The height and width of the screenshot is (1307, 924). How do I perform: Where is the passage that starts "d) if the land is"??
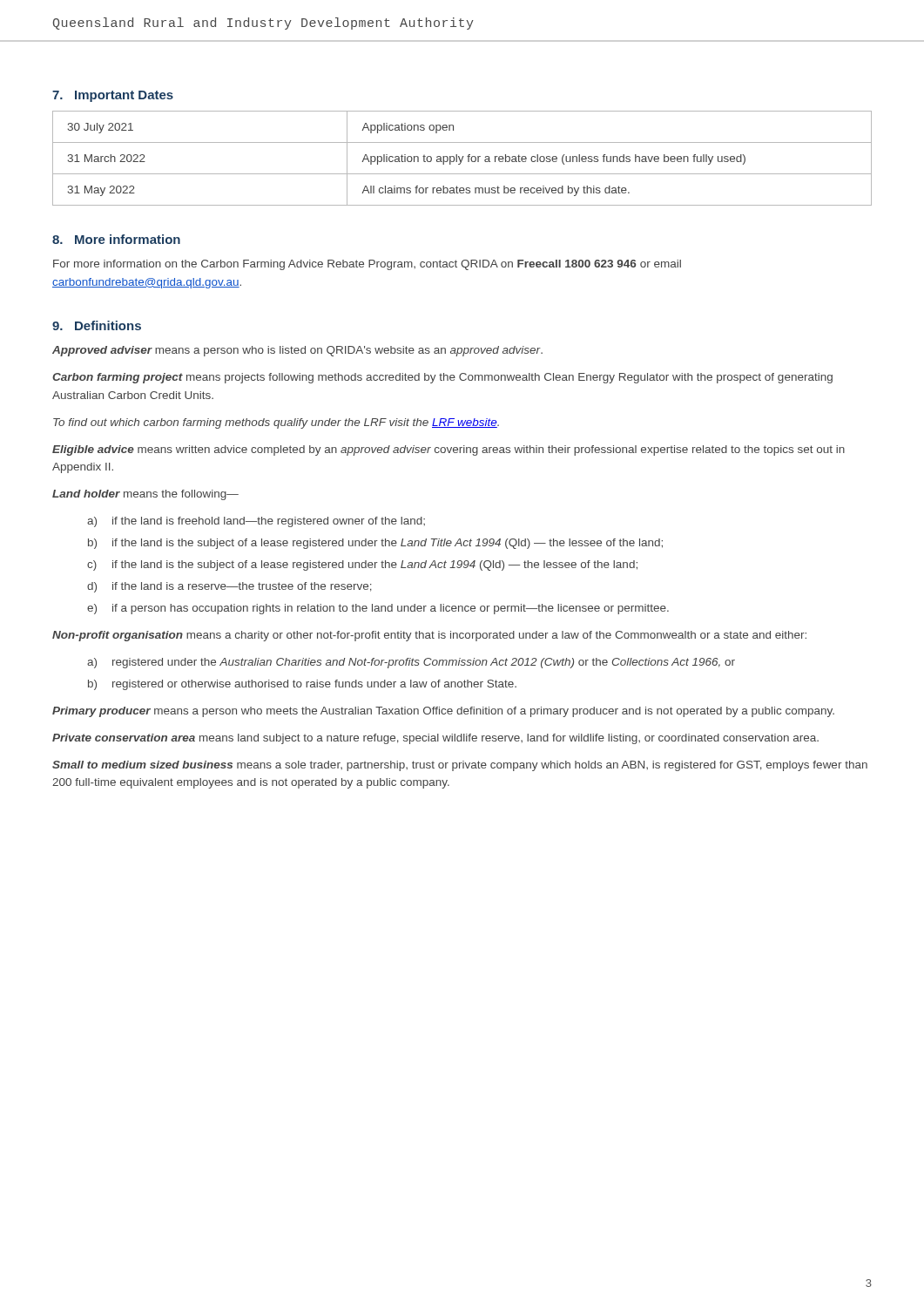[x=229, y=587]
